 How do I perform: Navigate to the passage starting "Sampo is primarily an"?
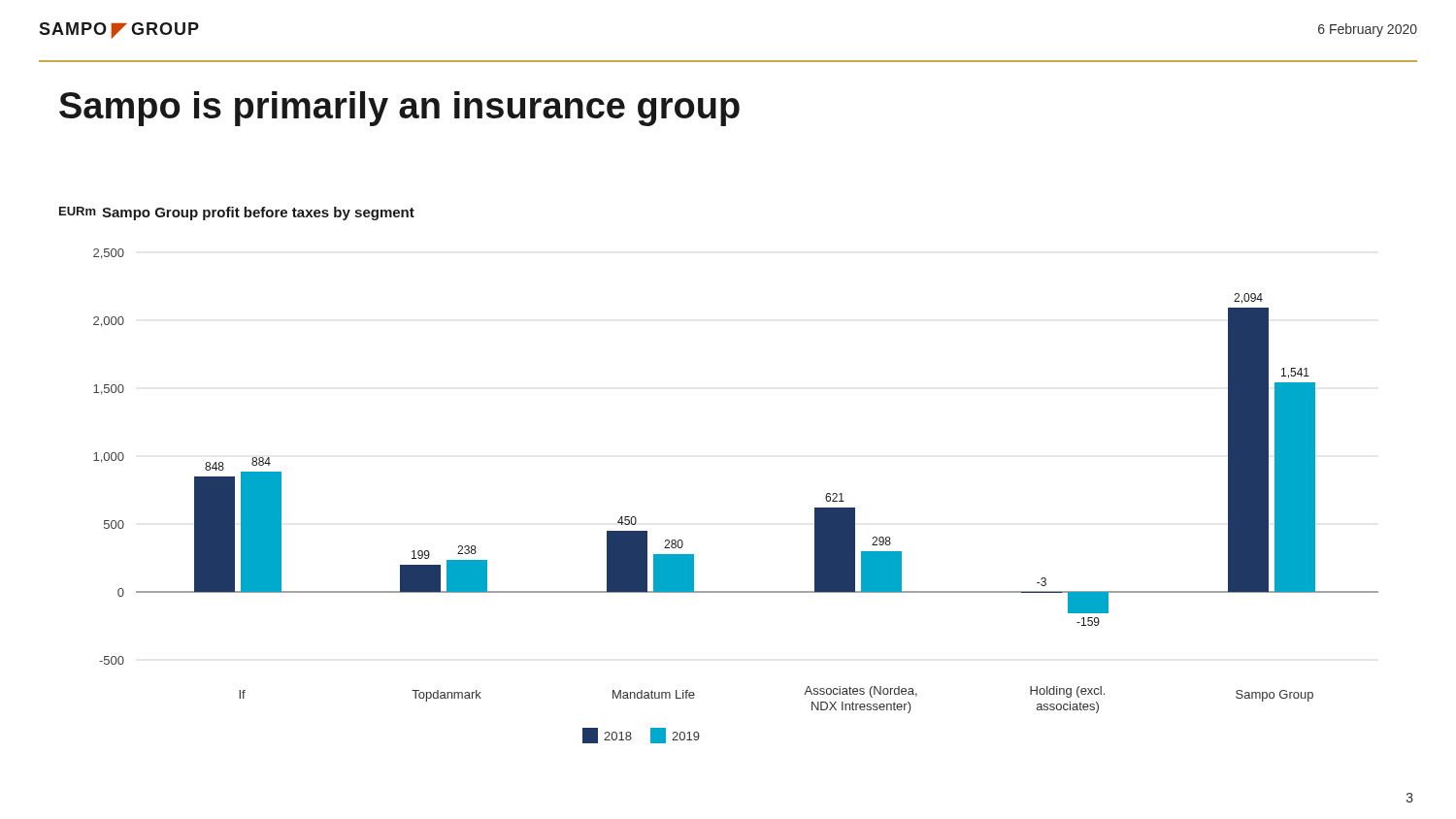coord(400,106)
